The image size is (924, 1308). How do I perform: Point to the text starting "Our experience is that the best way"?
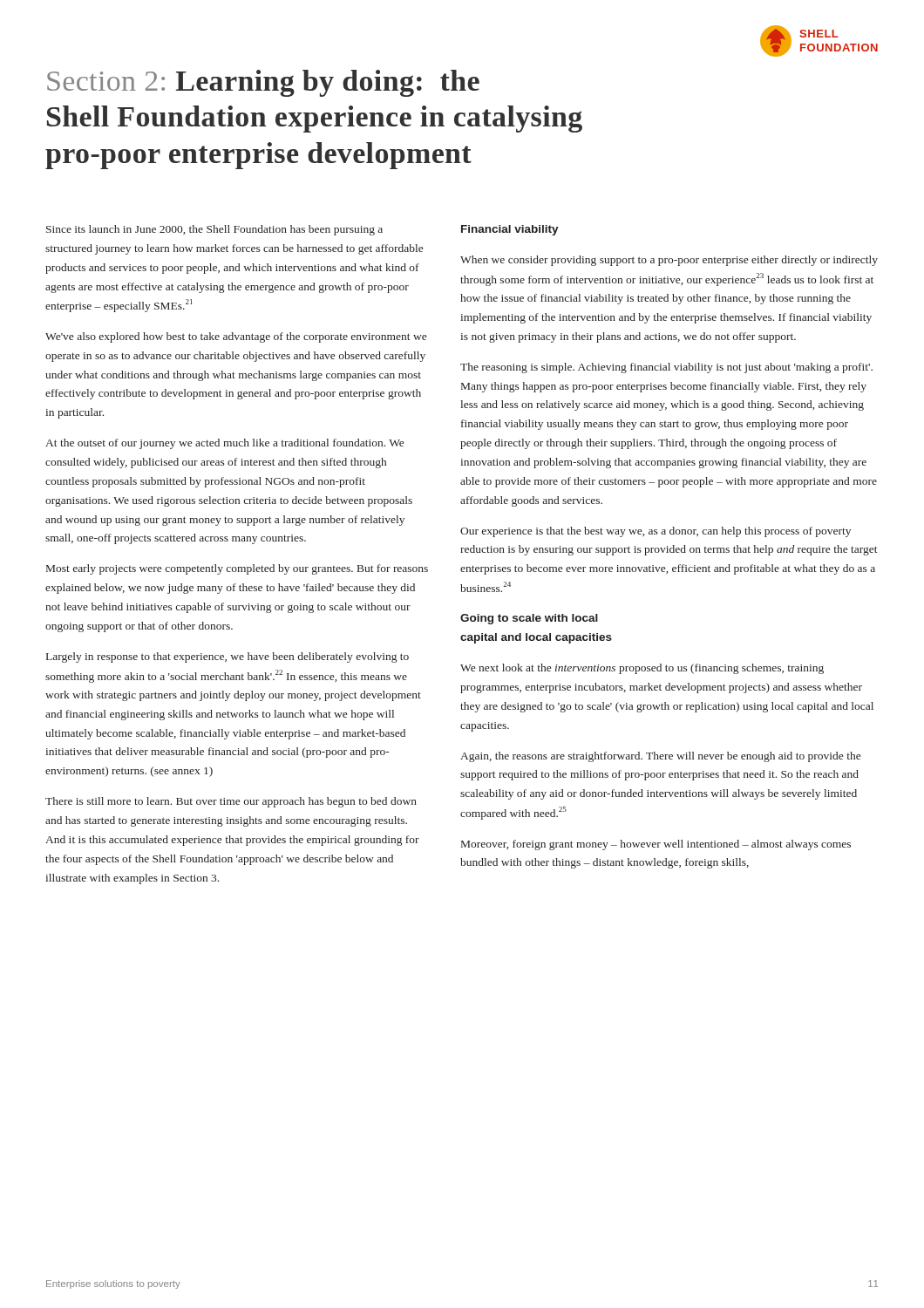coord(669,559)
